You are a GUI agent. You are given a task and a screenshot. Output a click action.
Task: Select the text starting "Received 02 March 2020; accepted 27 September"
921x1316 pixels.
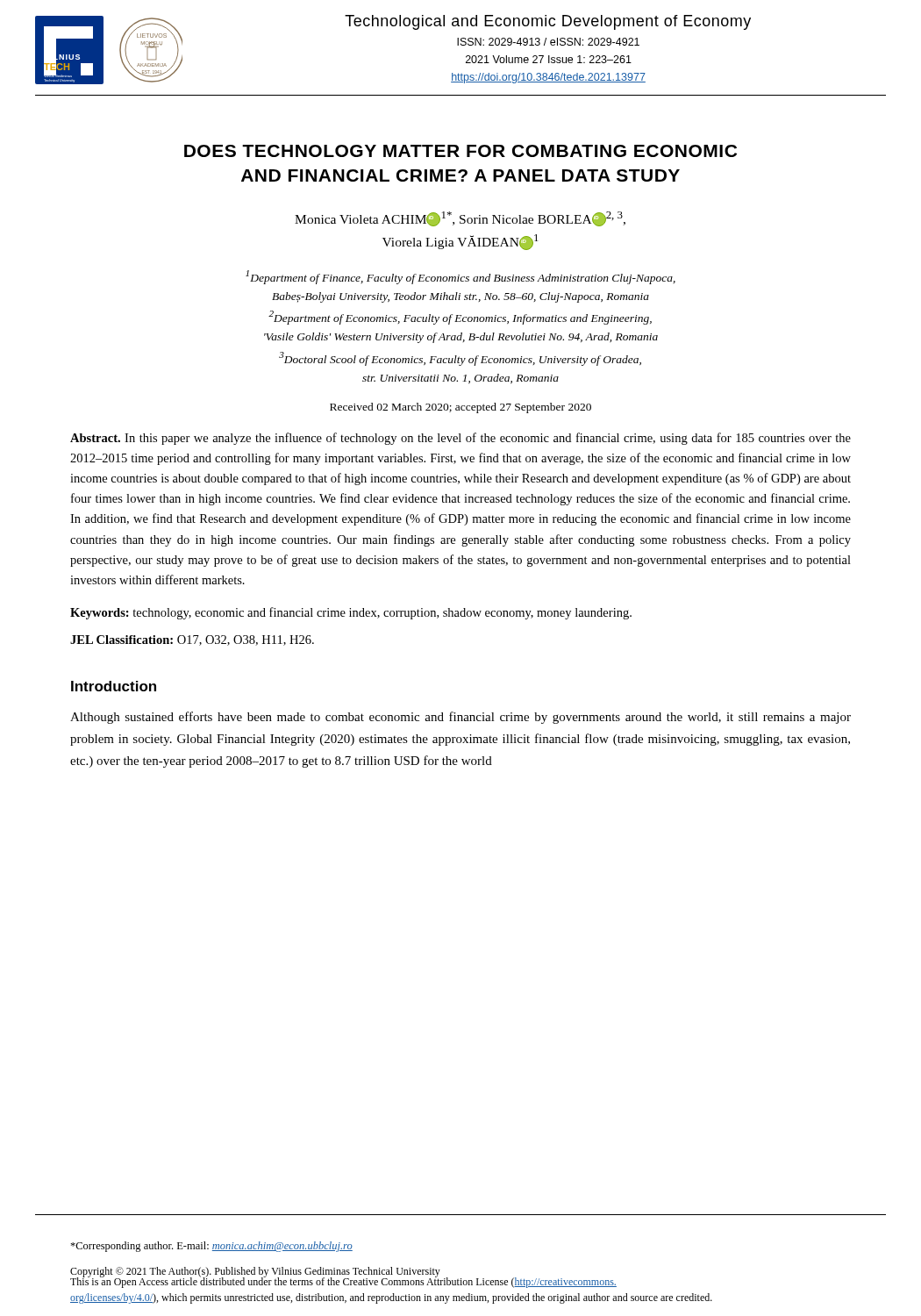(x=460, y=406)
